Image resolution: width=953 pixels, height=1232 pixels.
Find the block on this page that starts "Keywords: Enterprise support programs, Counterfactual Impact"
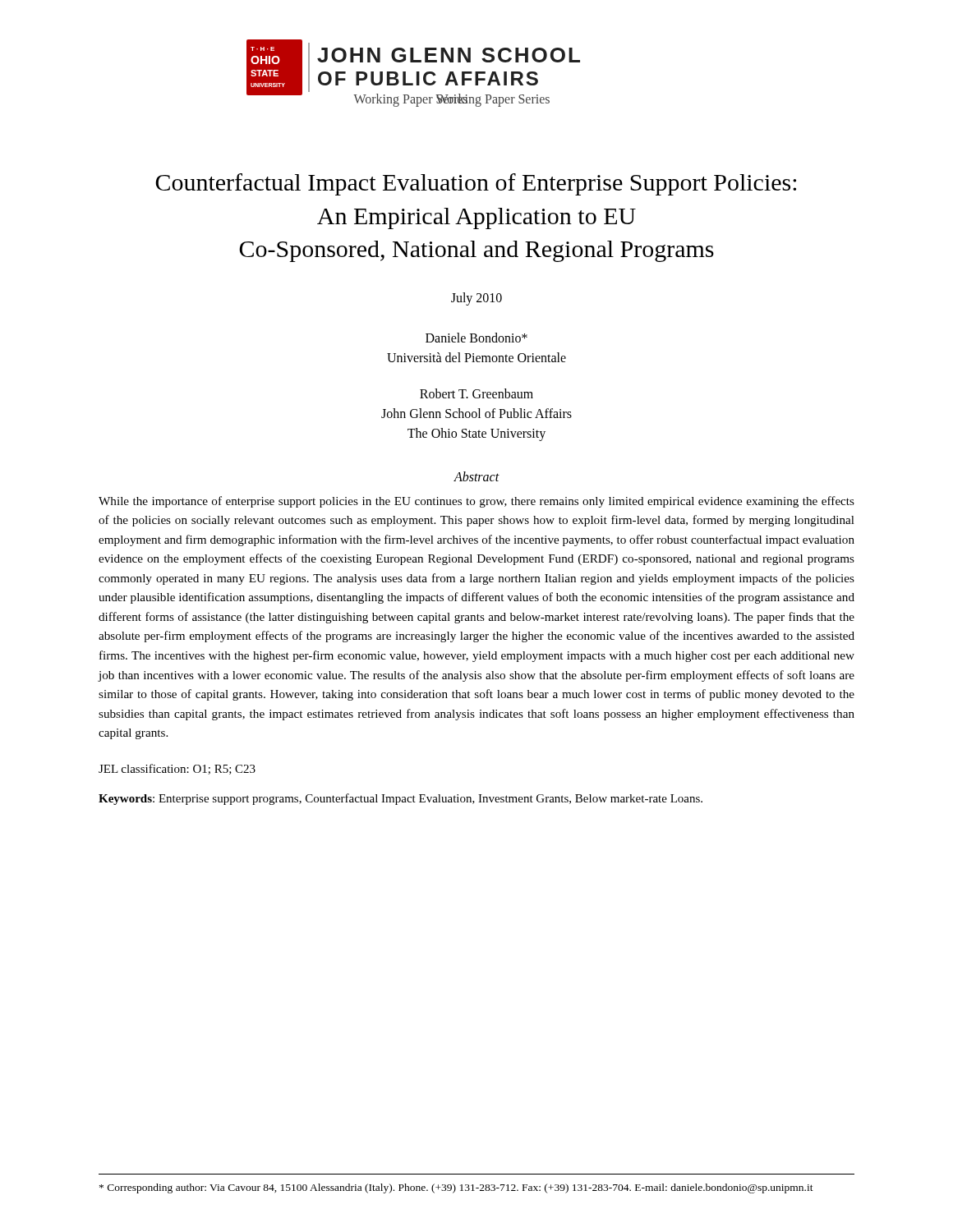click(401, 798)
